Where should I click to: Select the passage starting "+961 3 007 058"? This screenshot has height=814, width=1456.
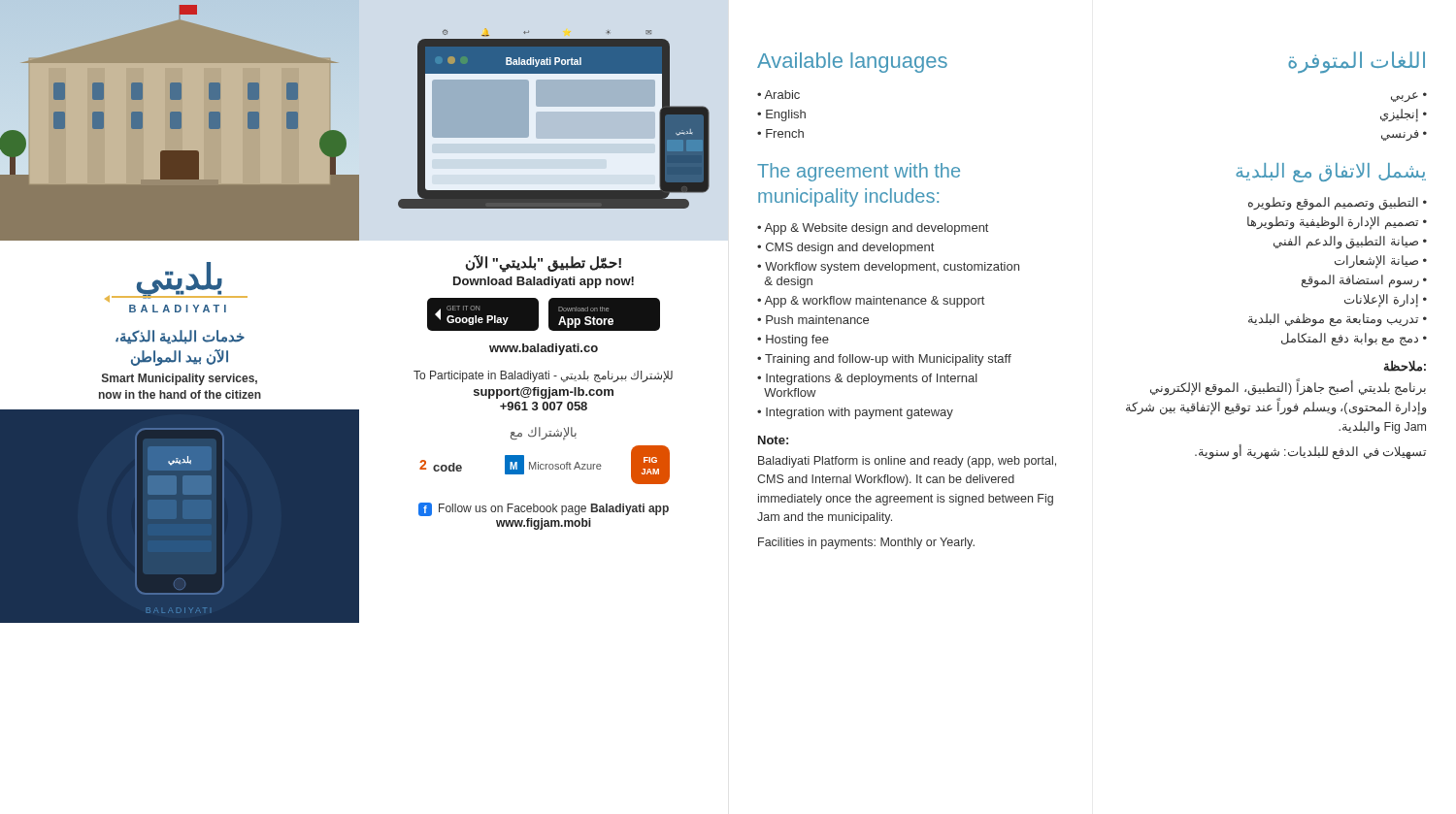(544, 406)
